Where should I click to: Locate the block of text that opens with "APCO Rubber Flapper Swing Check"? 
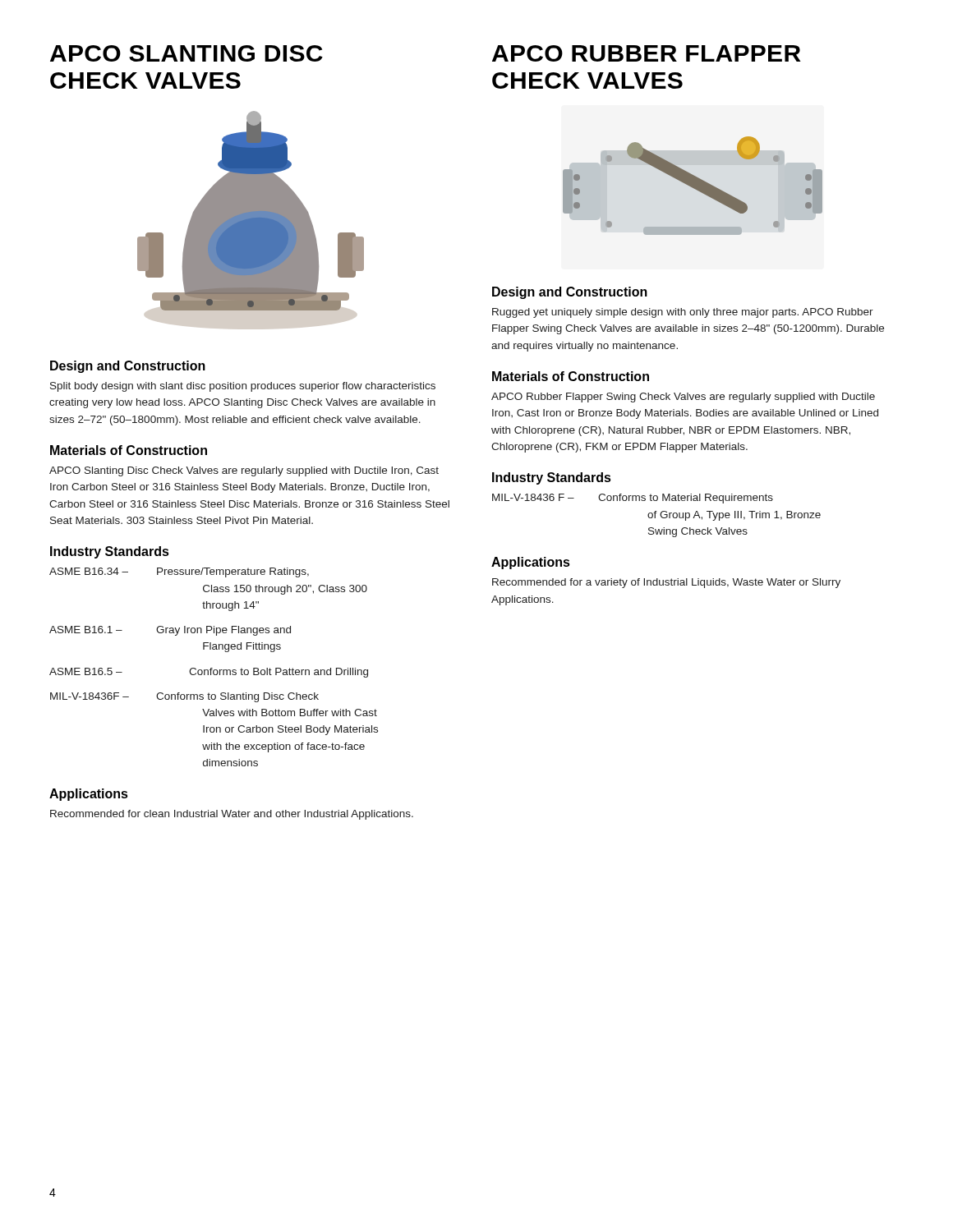pyautogui.click(x=693, y=422)
